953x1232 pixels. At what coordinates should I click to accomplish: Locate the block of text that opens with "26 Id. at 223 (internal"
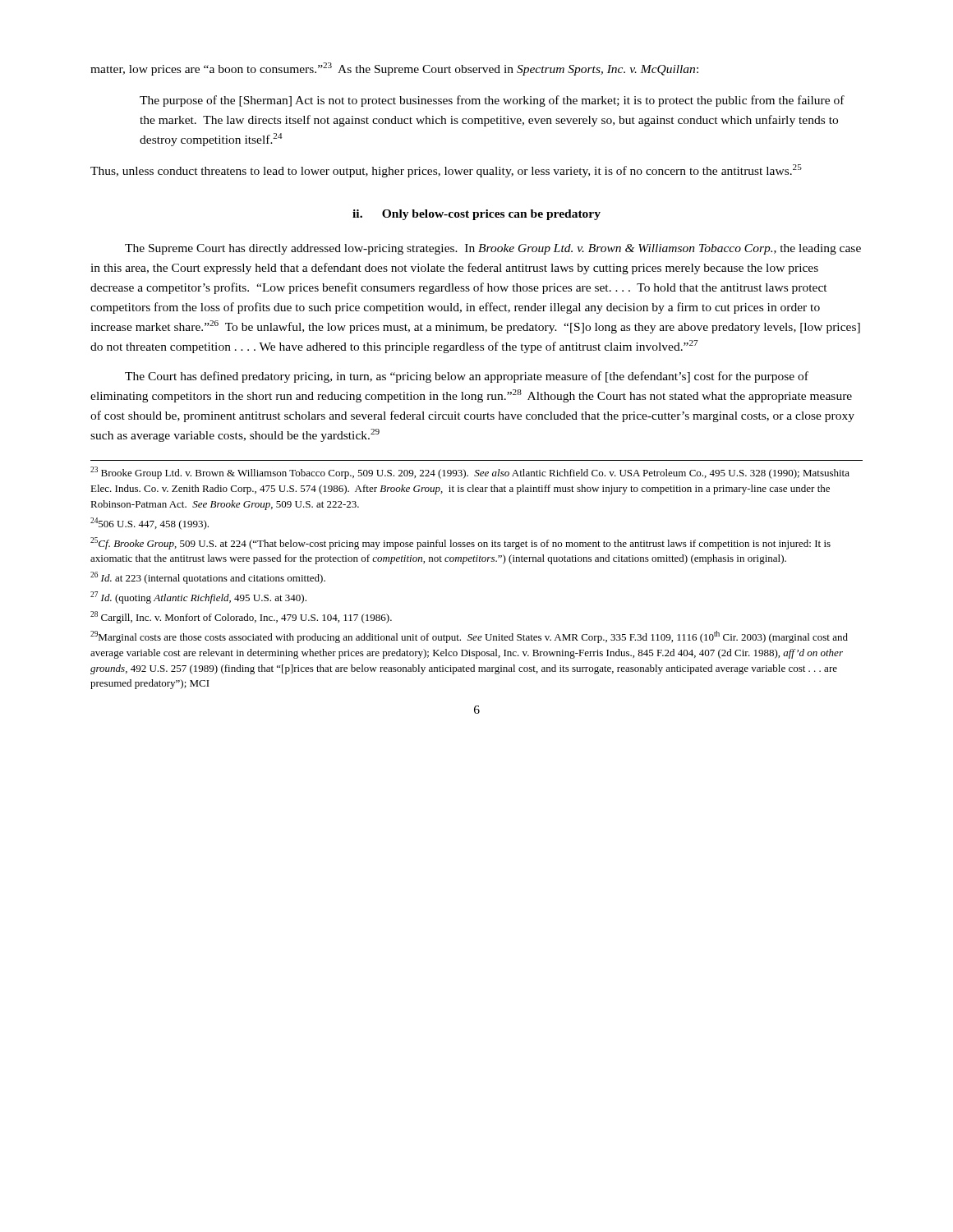pos(208,578)
